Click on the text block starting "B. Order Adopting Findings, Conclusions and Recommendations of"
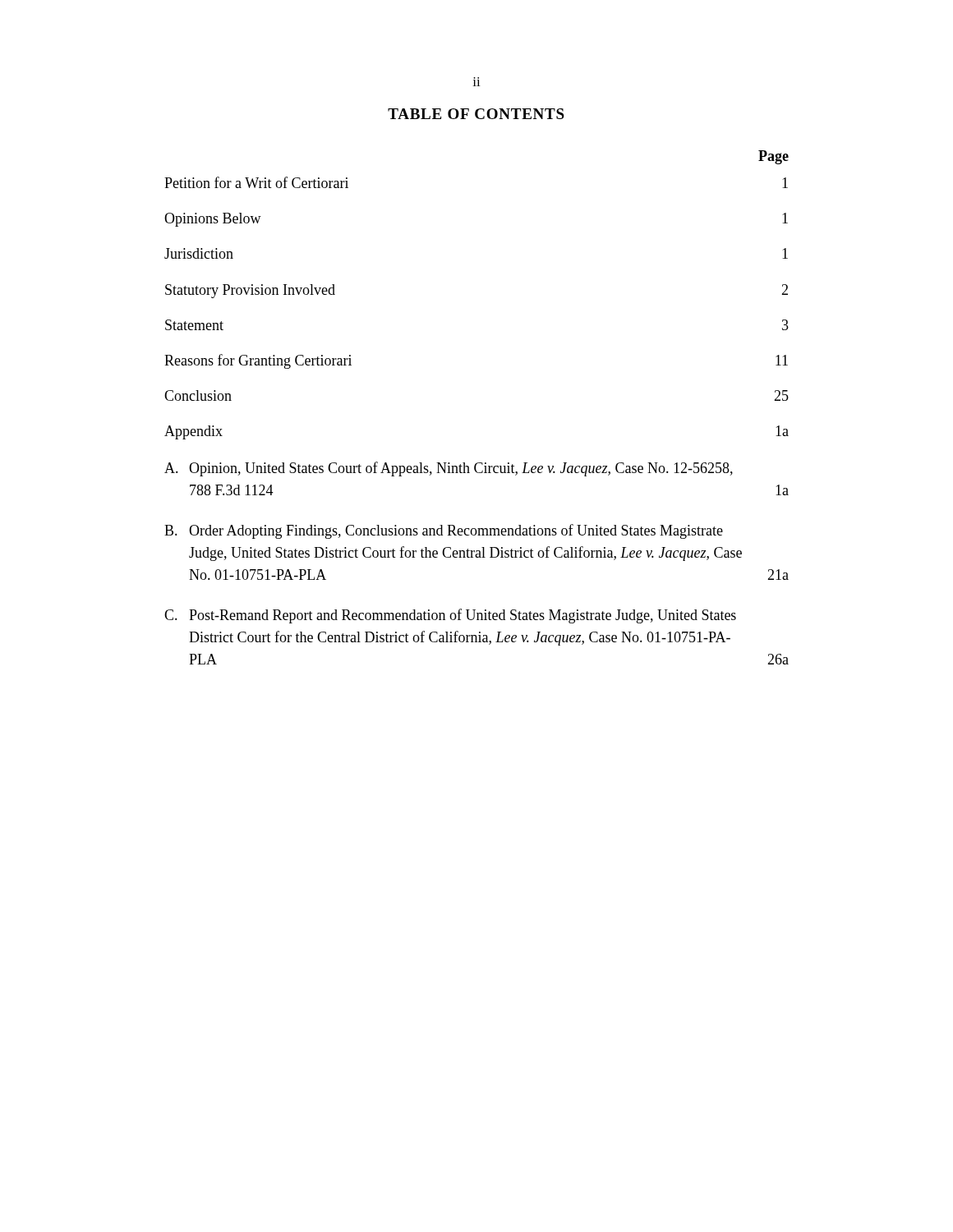Image resolution: width=953 pixels, height=1232 pixels. (476, 553)
